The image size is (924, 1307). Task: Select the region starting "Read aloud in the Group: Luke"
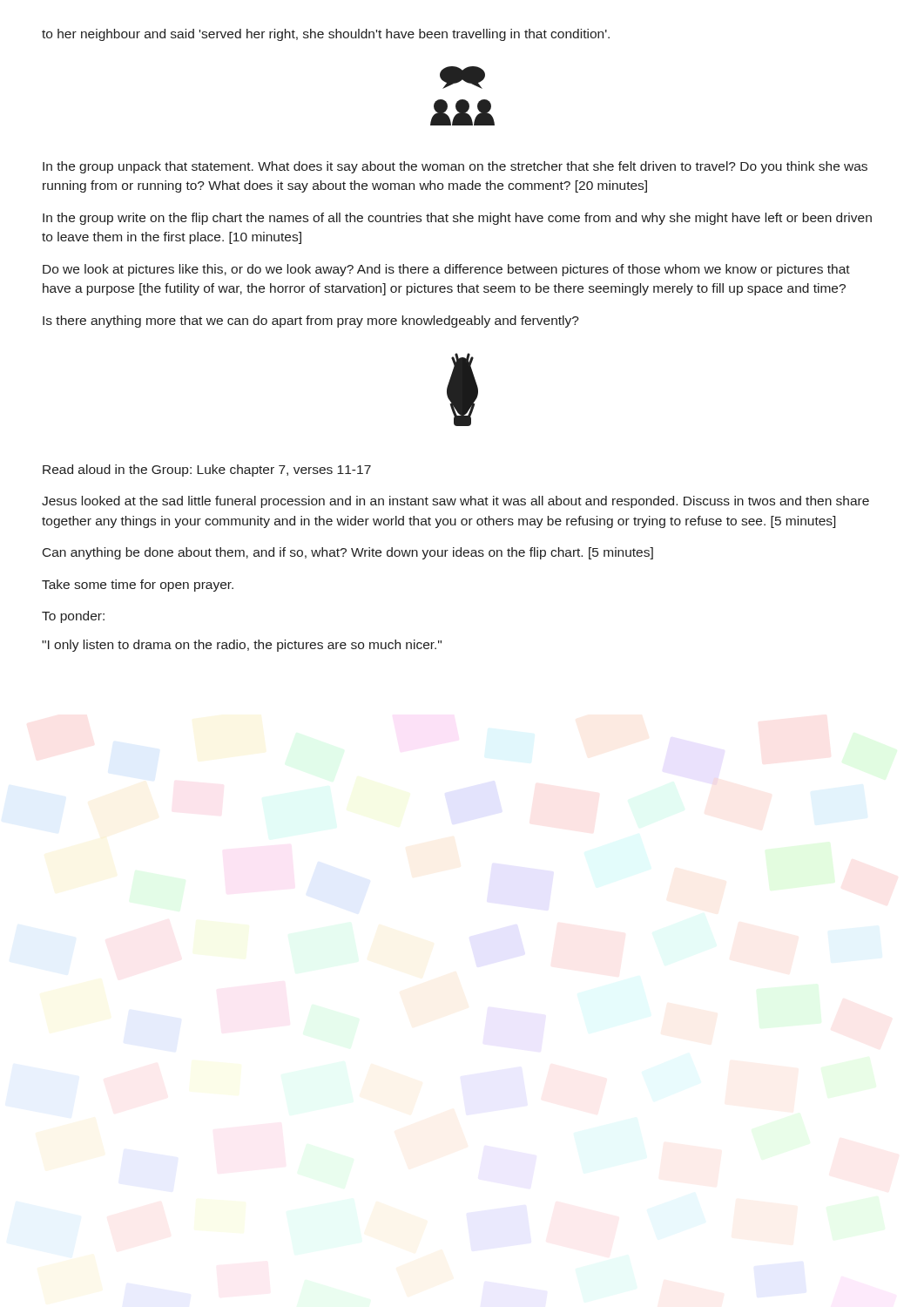pyautogui.click(x=207, y=469)
